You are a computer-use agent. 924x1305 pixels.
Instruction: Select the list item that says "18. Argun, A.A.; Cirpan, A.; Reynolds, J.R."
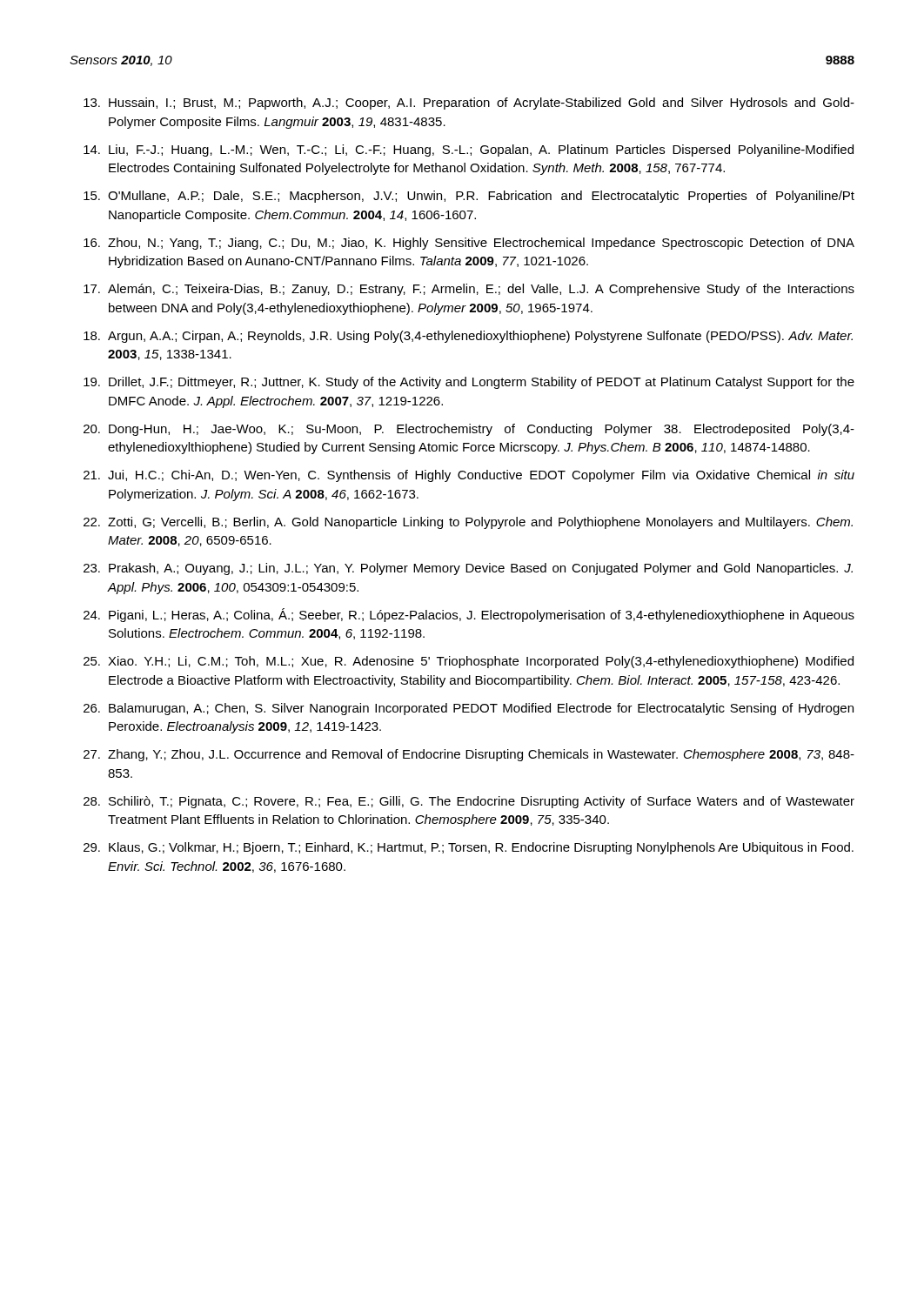[462, 345]
